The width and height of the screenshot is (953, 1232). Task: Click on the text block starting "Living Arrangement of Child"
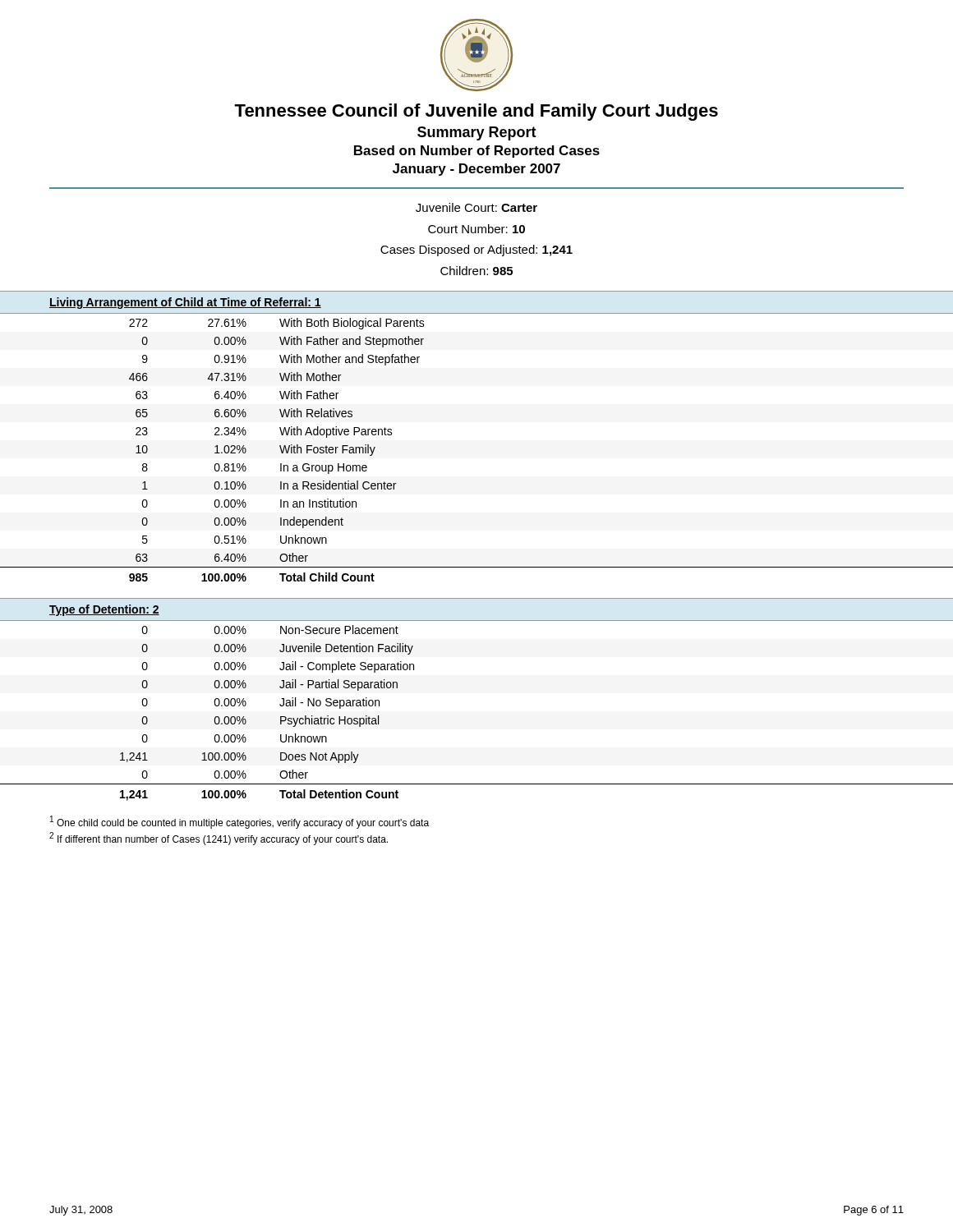tap(185, 302)
